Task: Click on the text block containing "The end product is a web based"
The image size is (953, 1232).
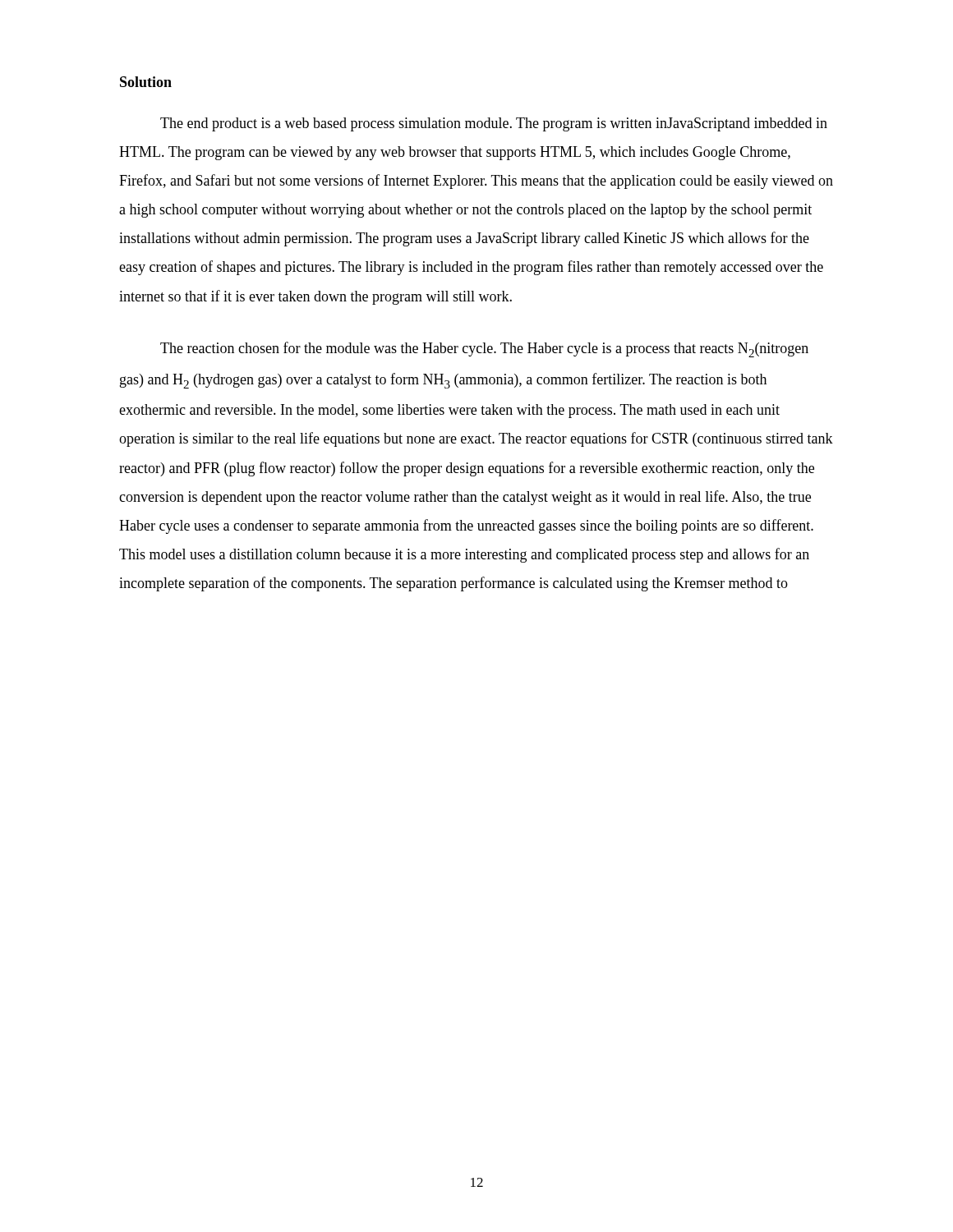Action: (x=476, y=210)
